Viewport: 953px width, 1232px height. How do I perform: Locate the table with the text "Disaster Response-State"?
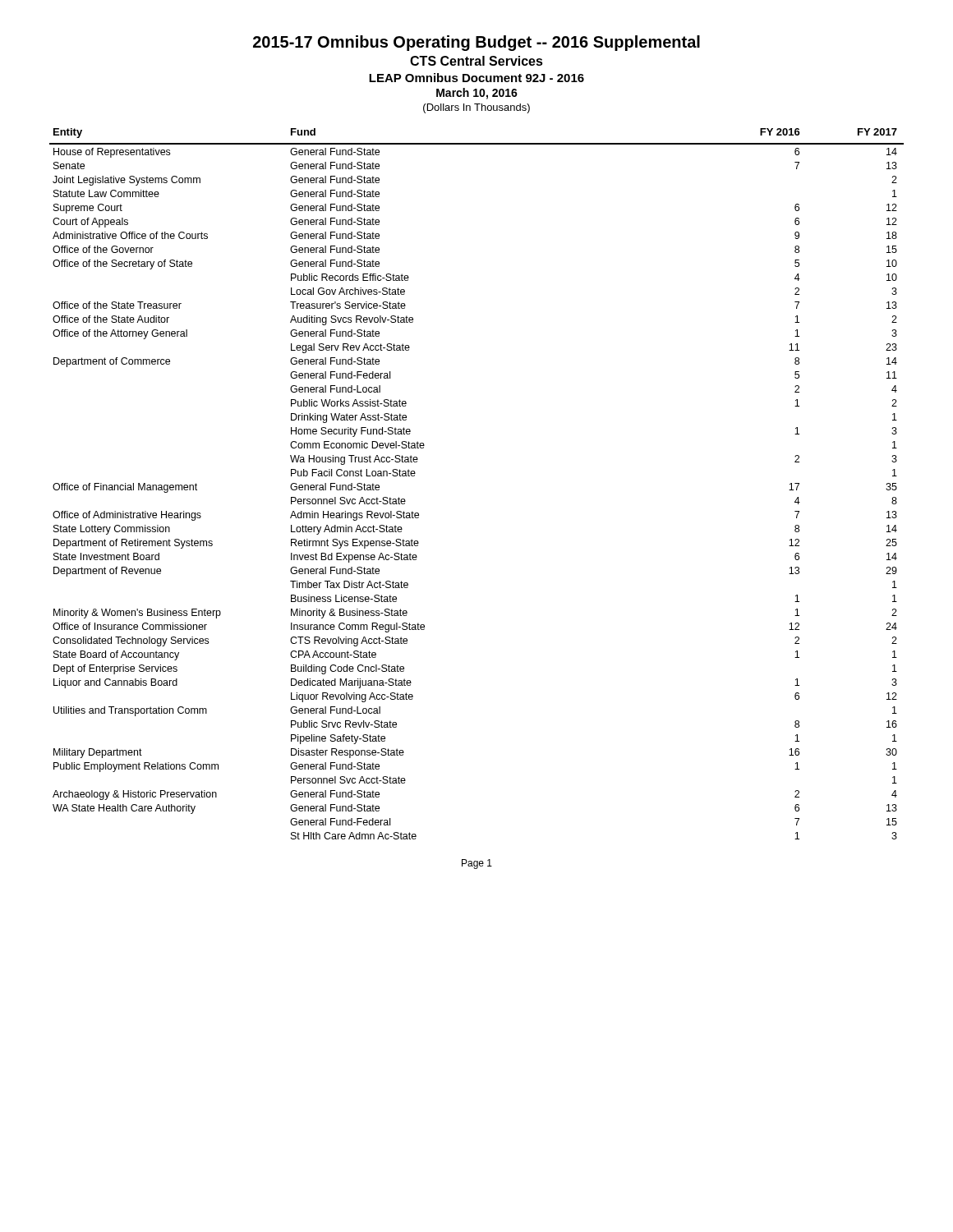click(476, 483)
